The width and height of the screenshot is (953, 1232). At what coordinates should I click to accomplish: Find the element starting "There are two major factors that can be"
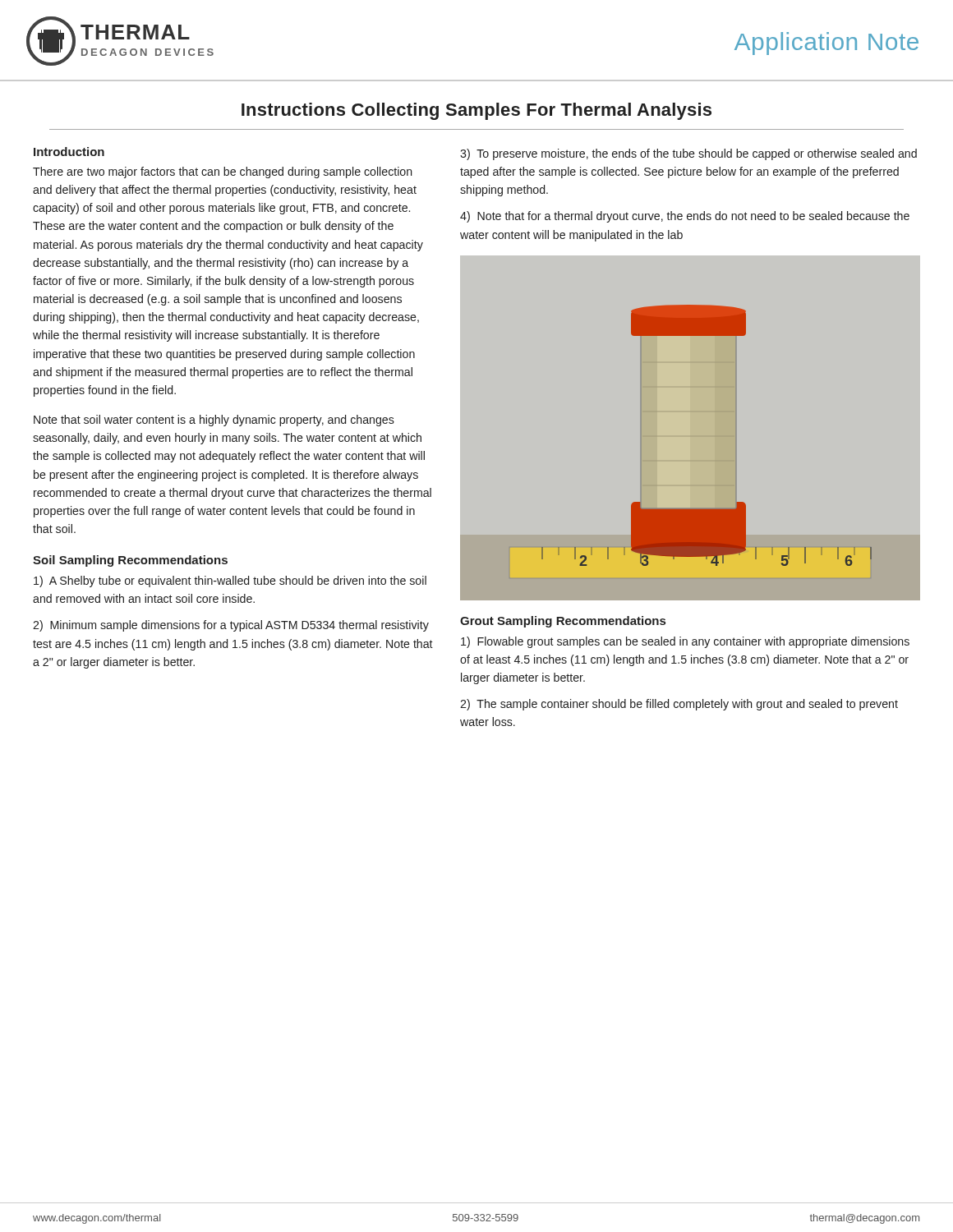228,281
